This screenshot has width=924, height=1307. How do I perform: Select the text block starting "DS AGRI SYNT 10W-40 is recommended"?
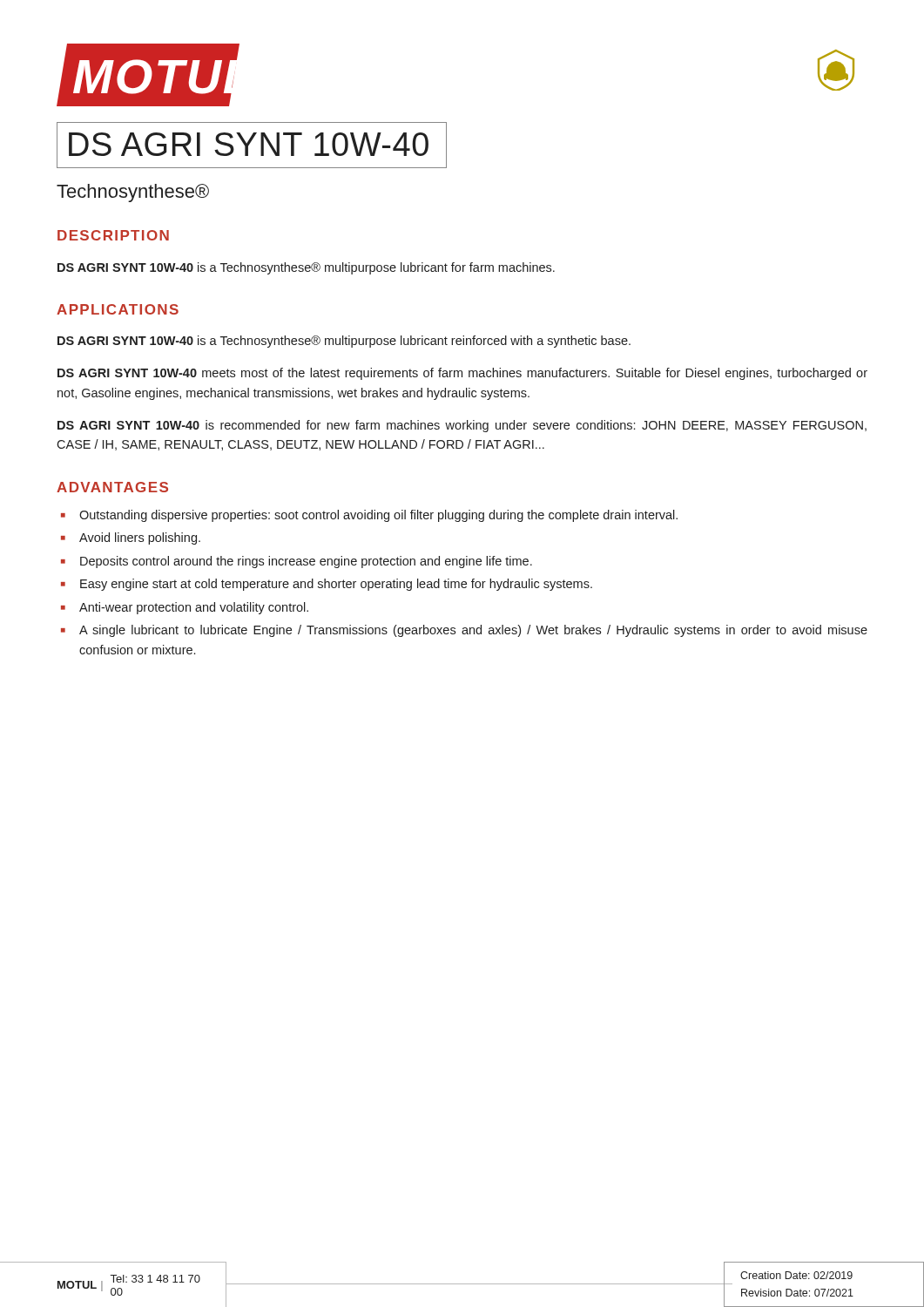coord(462,435)
